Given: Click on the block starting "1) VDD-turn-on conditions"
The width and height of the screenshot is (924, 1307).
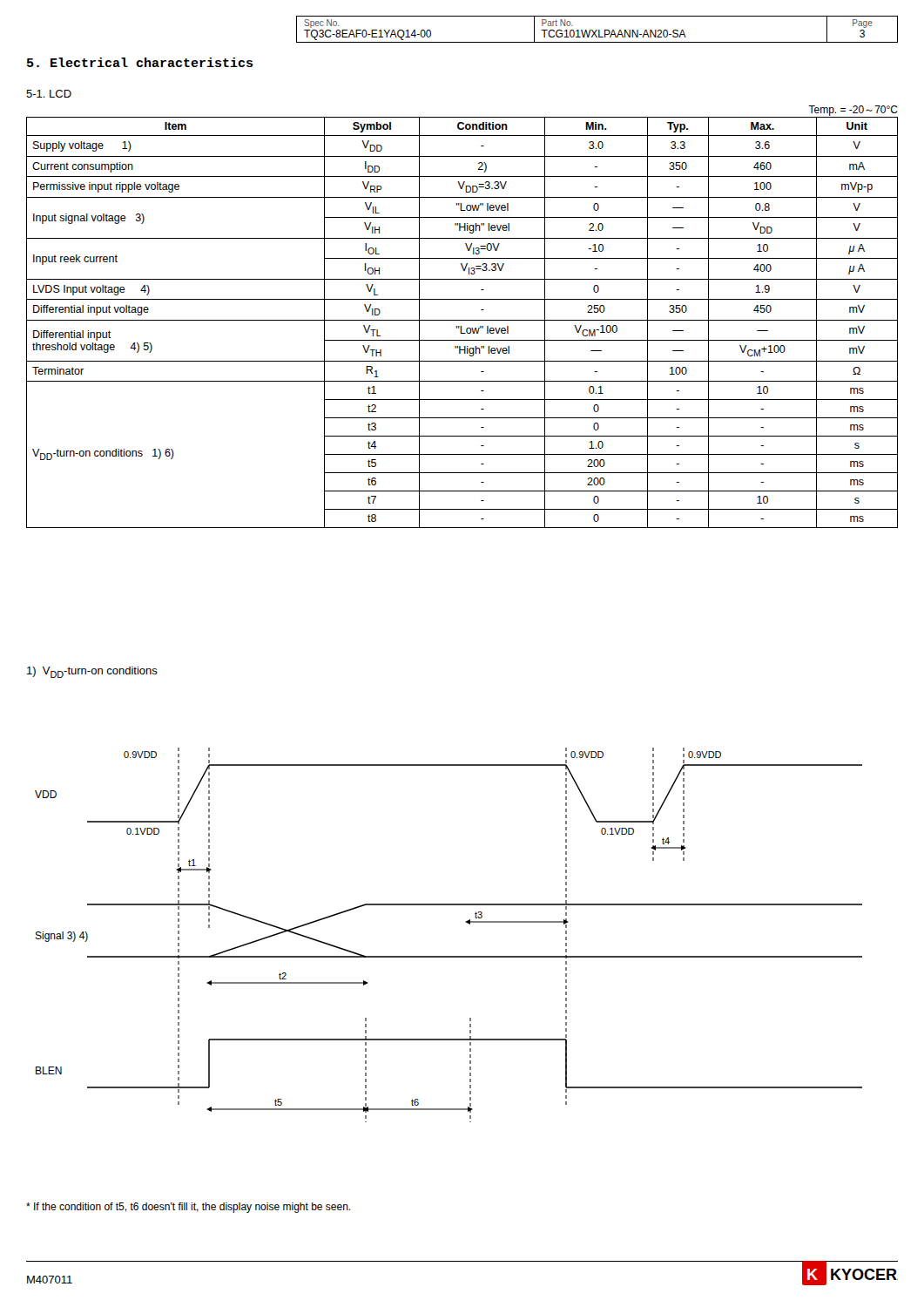Looking at the screenshot, I should 92,672.
